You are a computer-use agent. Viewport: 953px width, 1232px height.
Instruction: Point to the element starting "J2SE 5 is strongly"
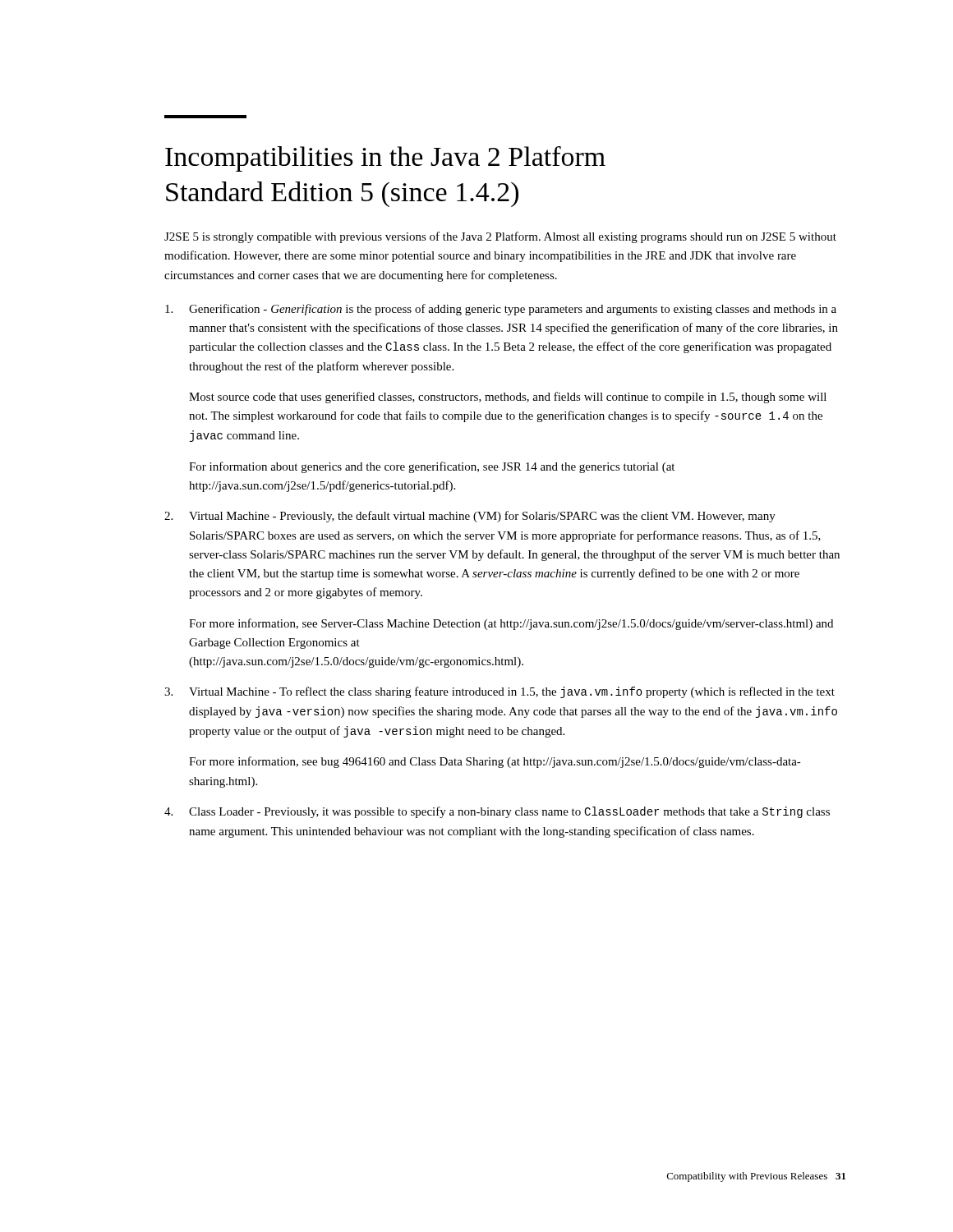point(500,256)
